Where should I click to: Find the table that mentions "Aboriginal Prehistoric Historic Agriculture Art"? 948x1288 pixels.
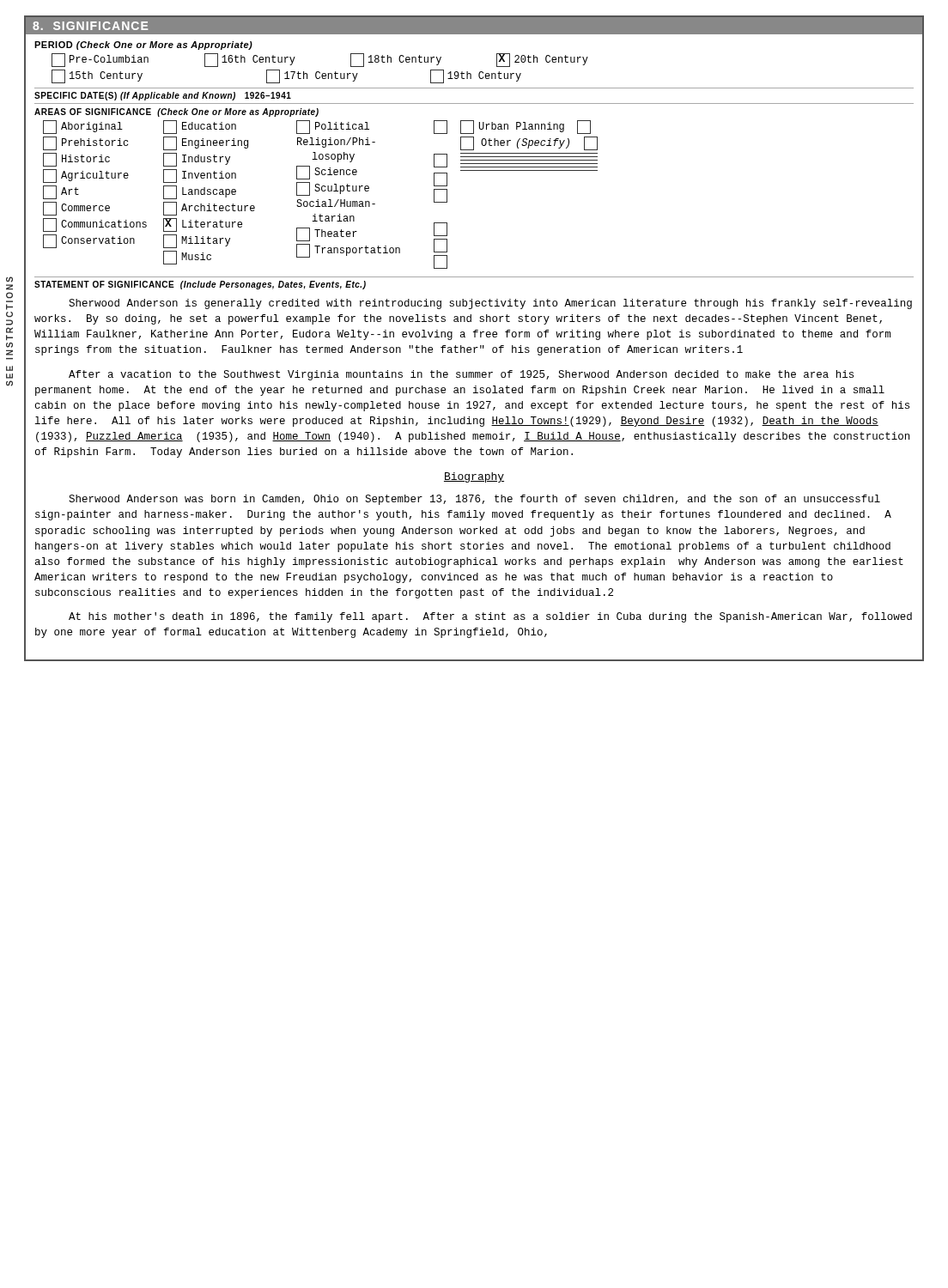(478, 196)
